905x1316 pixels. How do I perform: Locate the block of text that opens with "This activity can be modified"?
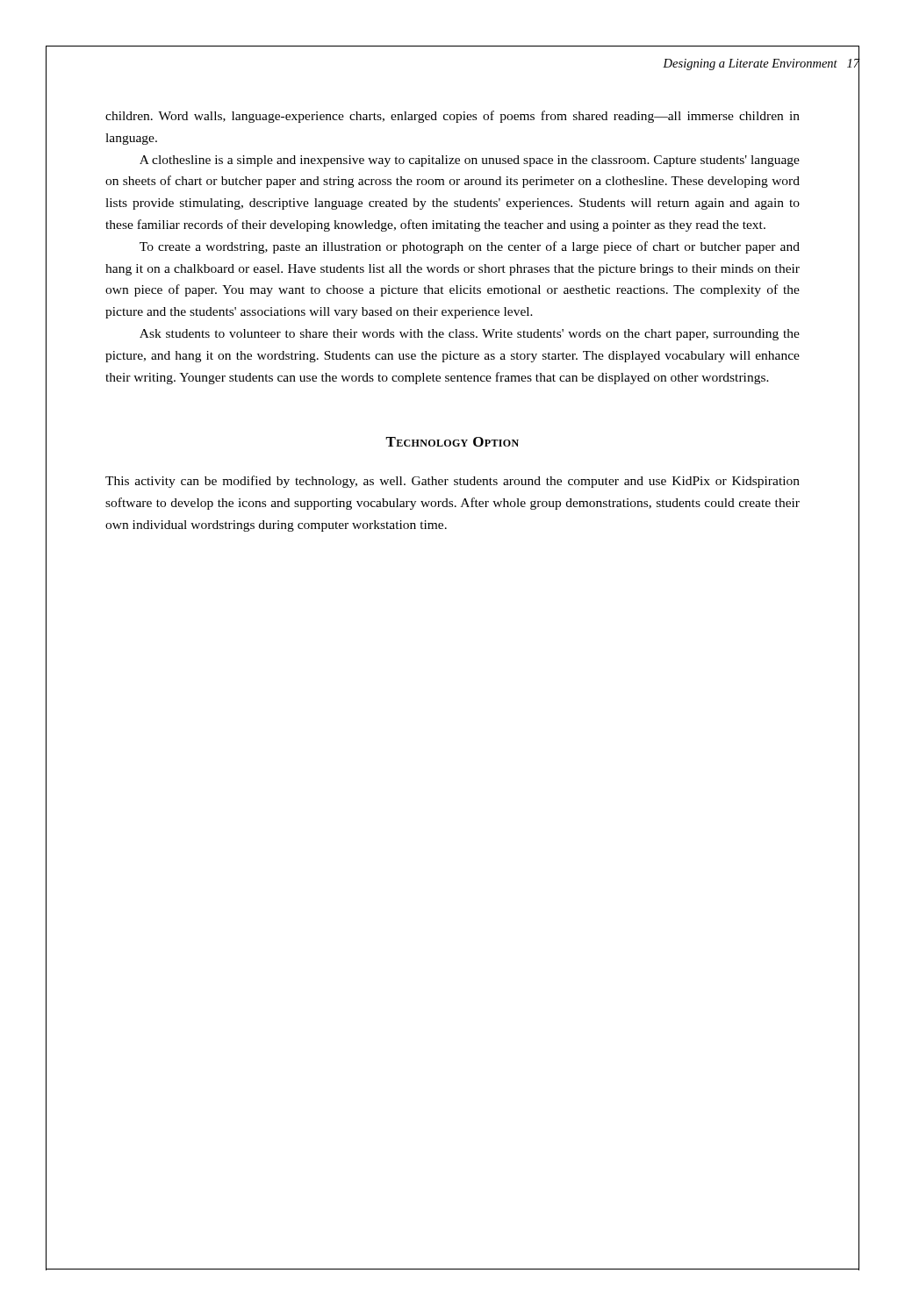452,503
